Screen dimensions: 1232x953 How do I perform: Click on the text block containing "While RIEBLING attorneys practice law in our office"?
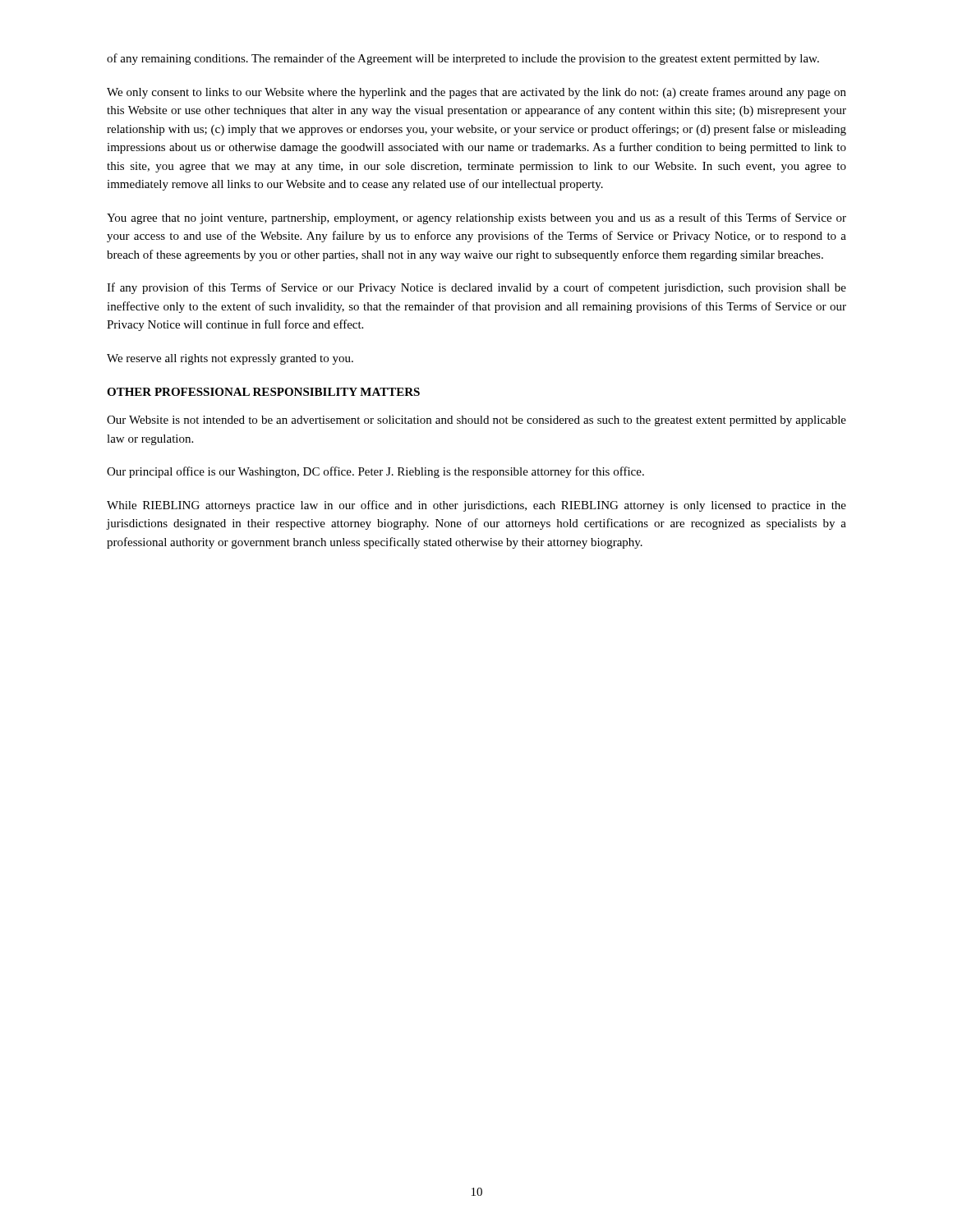click(x=476, y=523)
